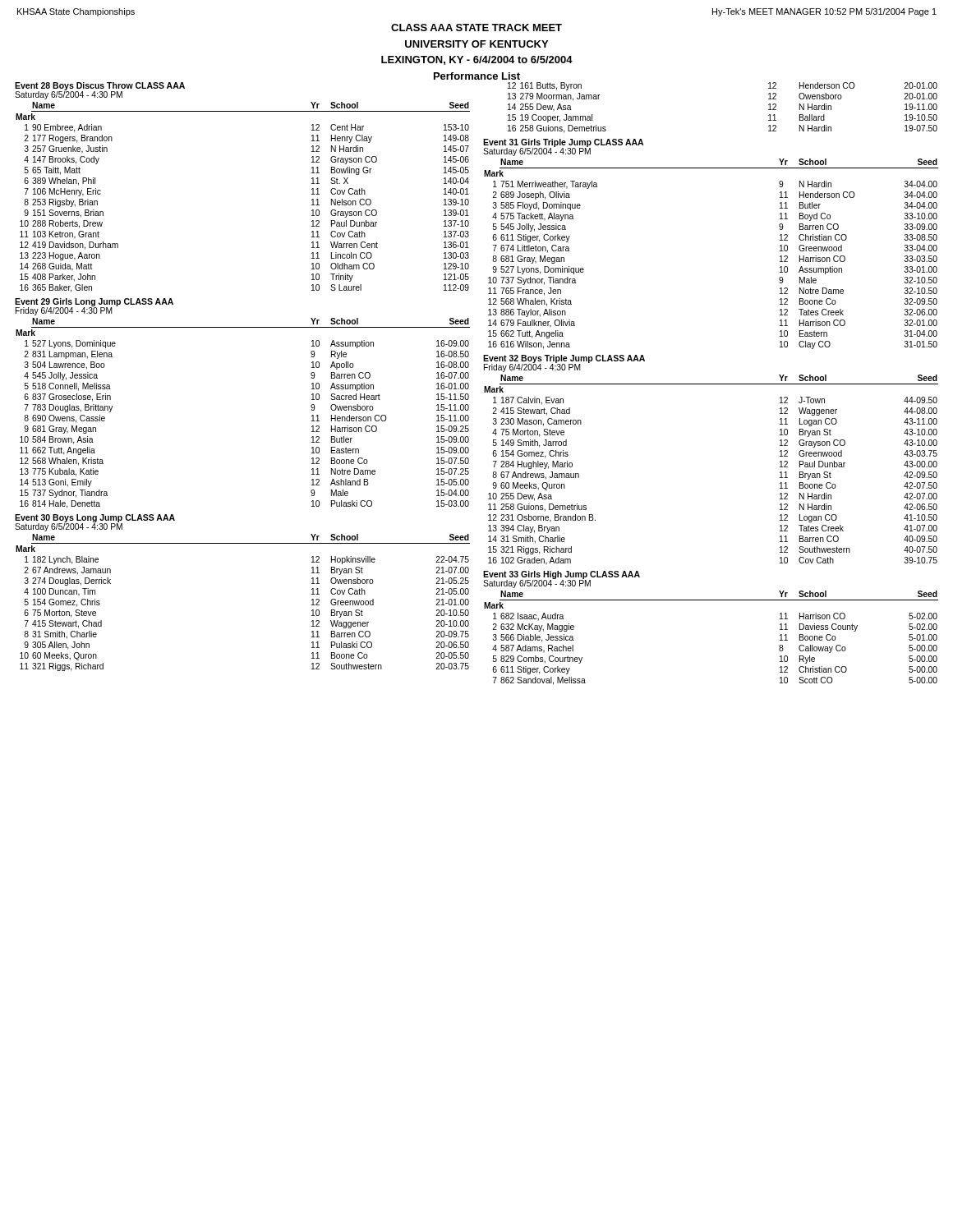Image resolution: width=953 pixels, height=1232 pixels.
Task: Select the section header that says "Event 28 Boys Discus Throw CLASS AAA"
Action: (x=100, y=85)
